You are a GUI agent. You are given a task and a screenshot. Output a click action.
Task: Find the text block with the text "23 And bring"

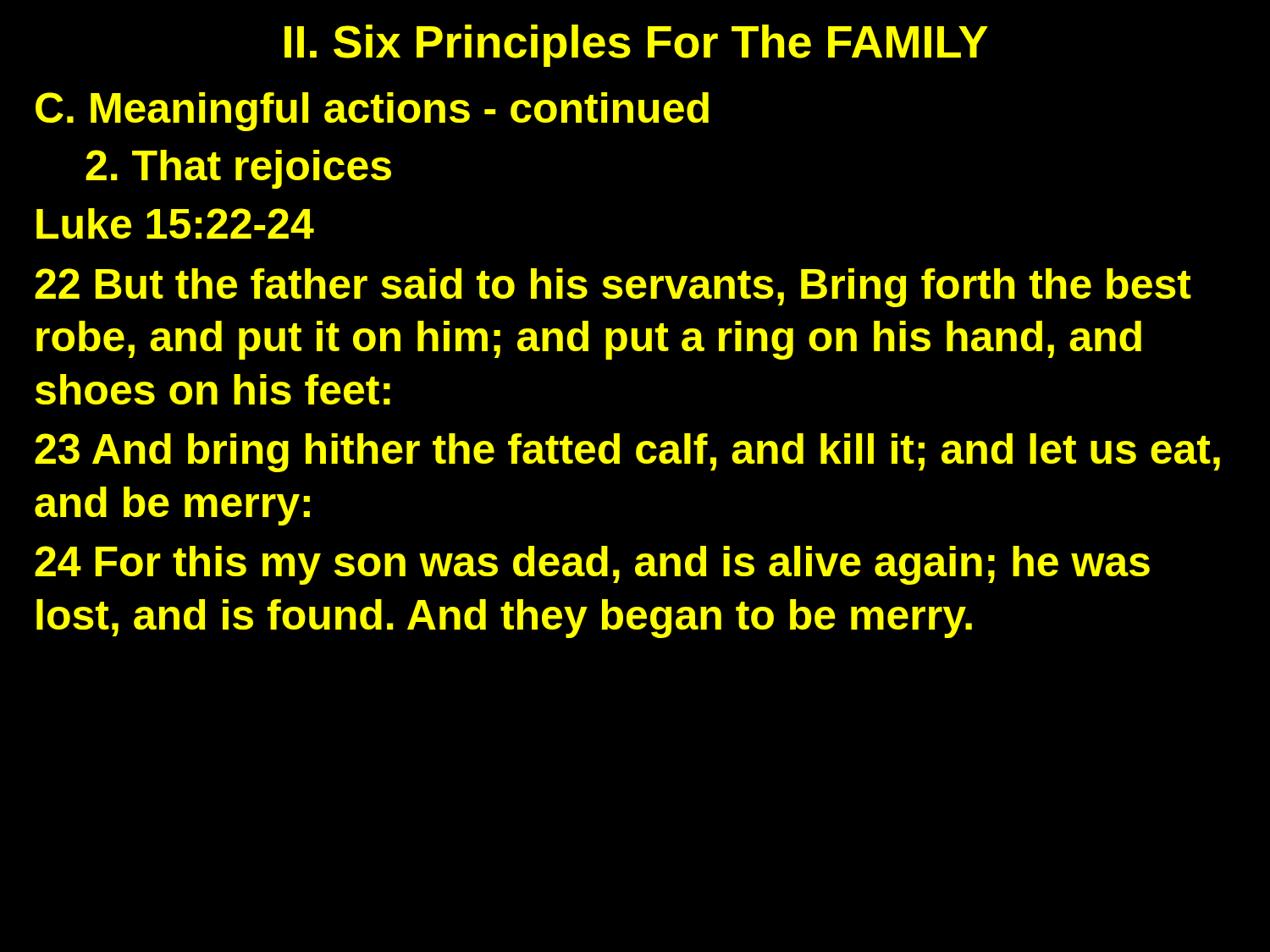tap(628, 476)
